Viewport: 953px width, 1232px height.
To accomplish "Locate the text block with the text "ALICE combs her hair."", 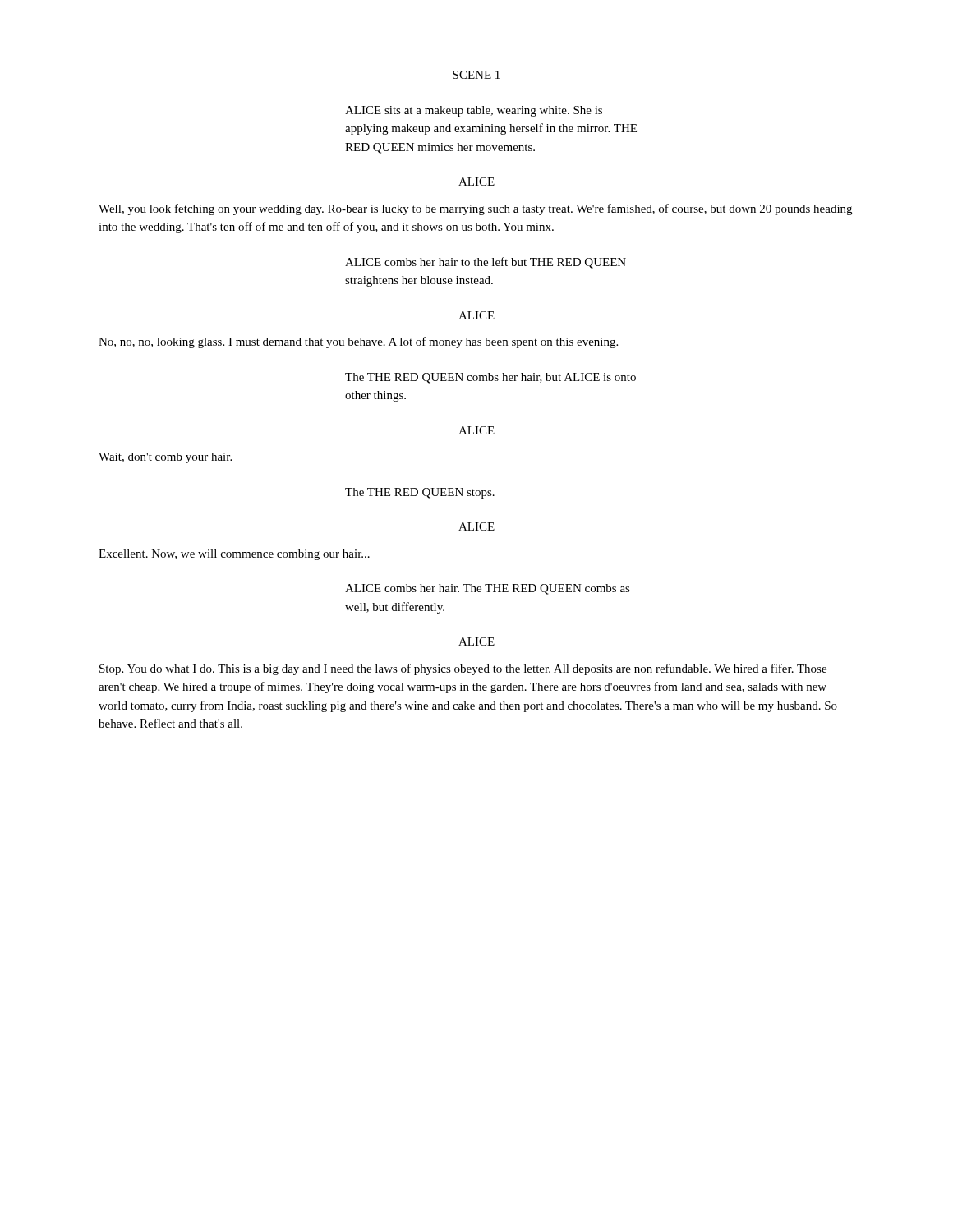I will [x=488, y=597].
